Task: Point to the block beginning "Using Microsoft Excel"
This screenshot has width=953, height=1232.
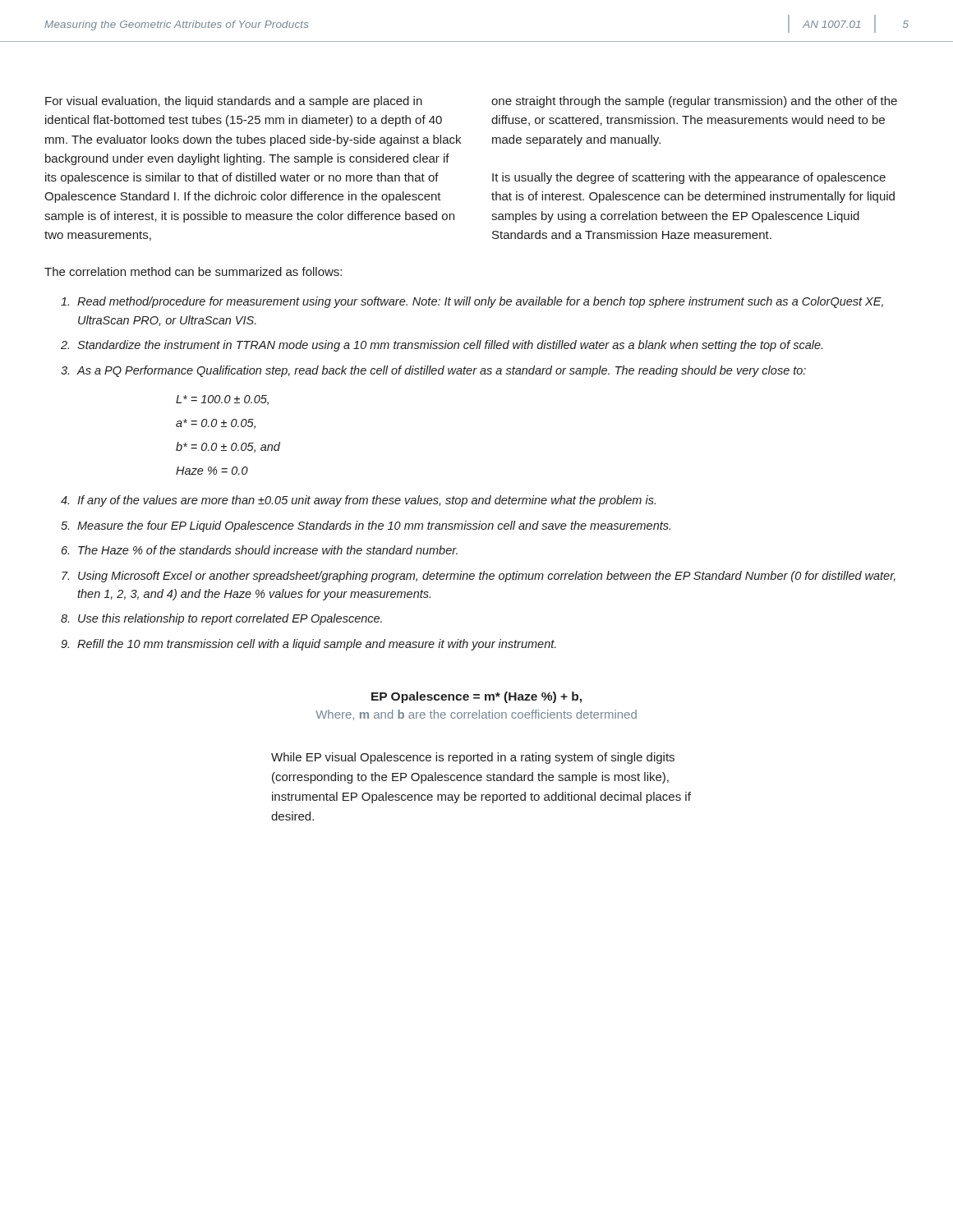Action: point(487,585)
